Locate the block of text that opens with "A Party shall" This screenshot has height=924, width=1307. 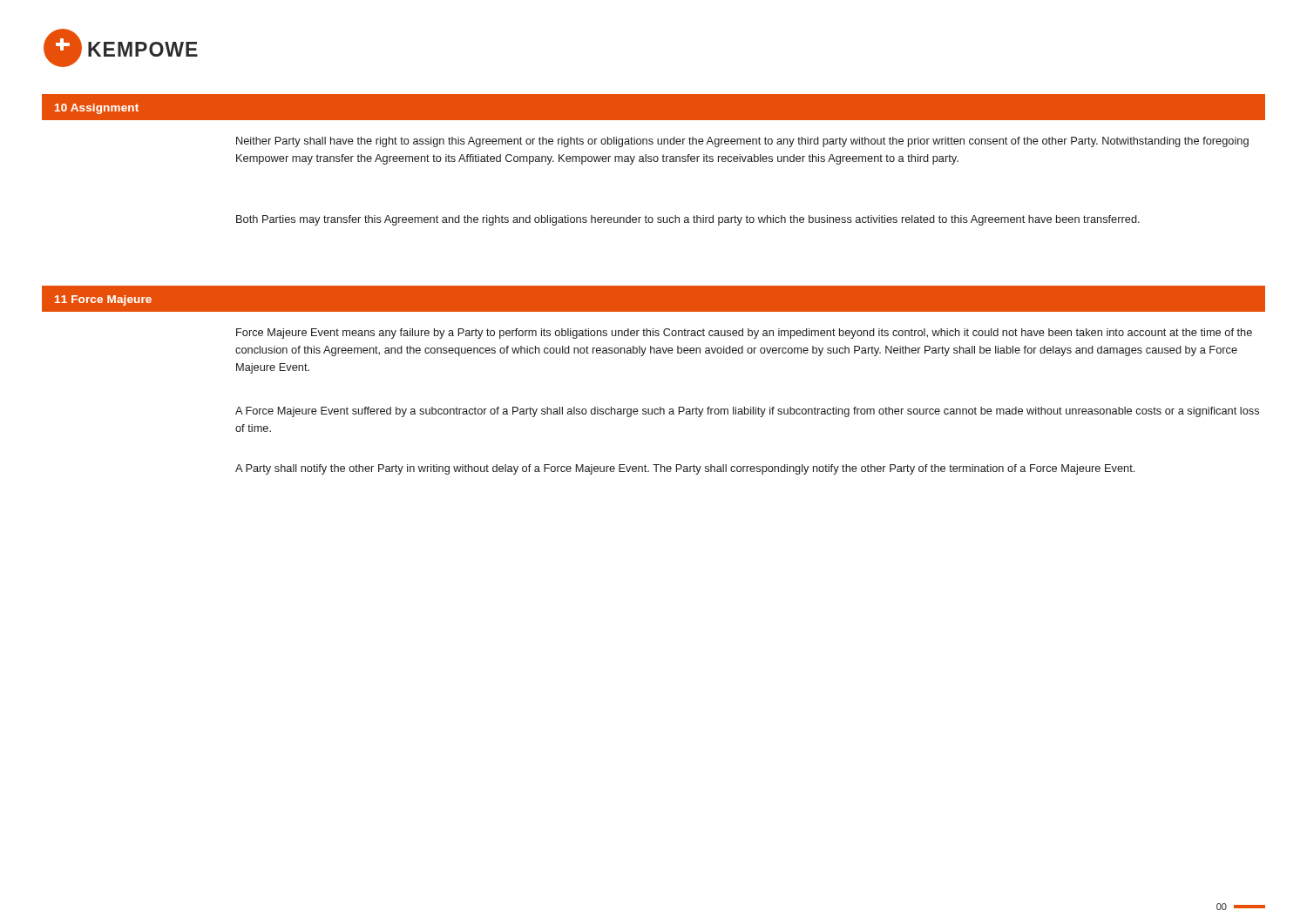[x=685, y=468]
